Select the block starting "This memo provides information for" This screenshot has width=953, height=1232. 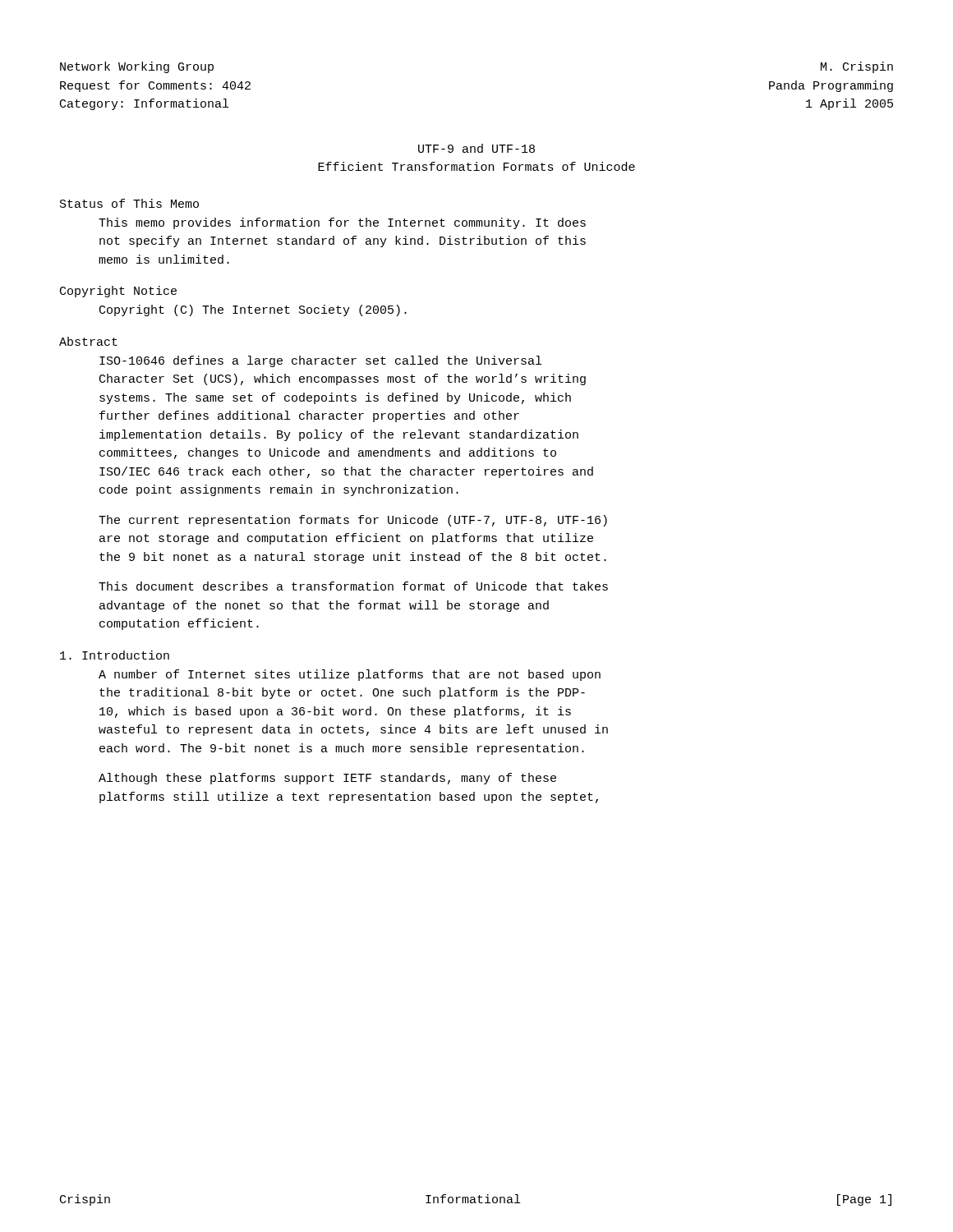[343, 242]
